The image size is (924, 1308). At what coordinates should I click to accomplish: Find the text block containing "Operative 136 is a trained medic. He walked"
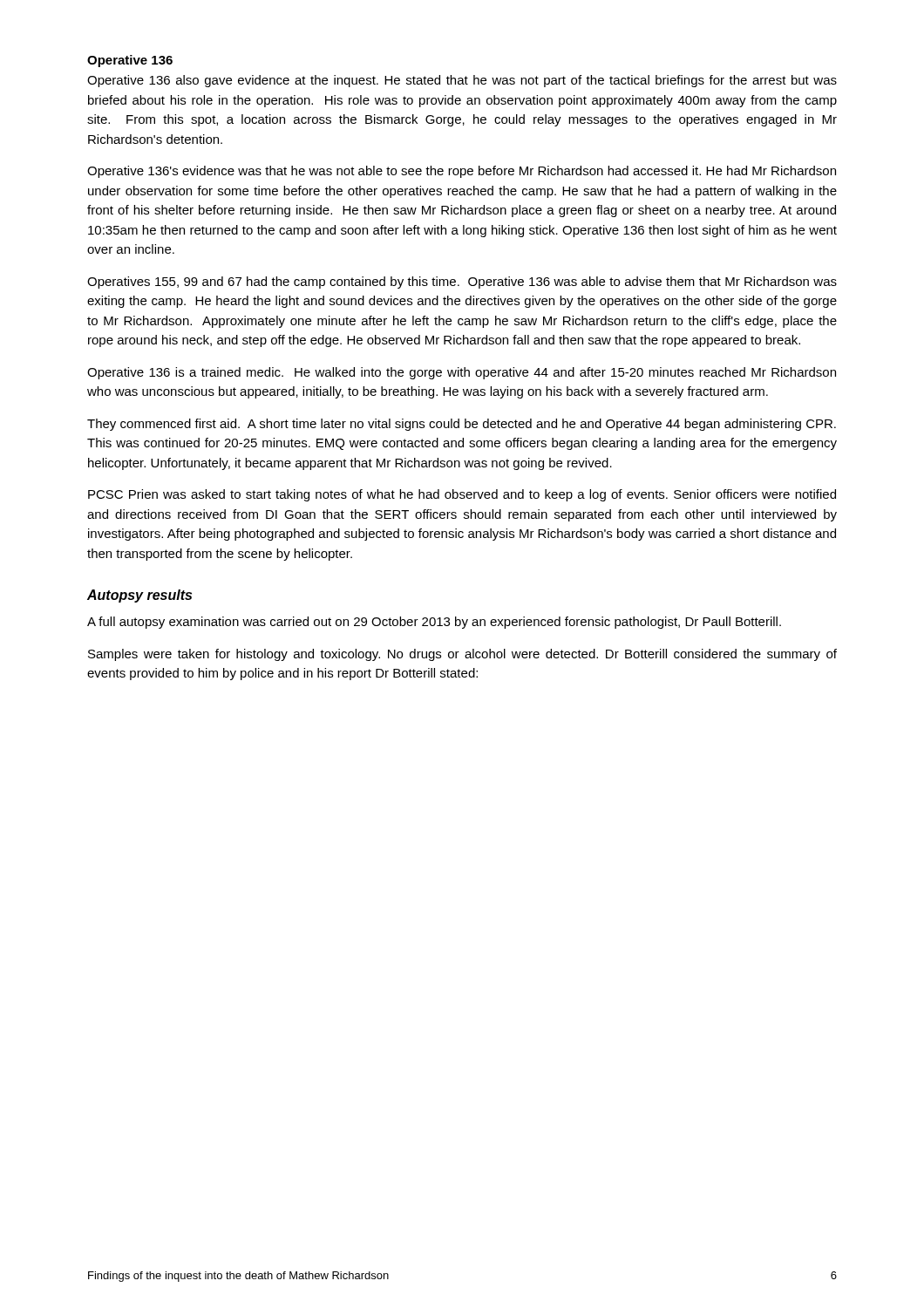(462, 381)
